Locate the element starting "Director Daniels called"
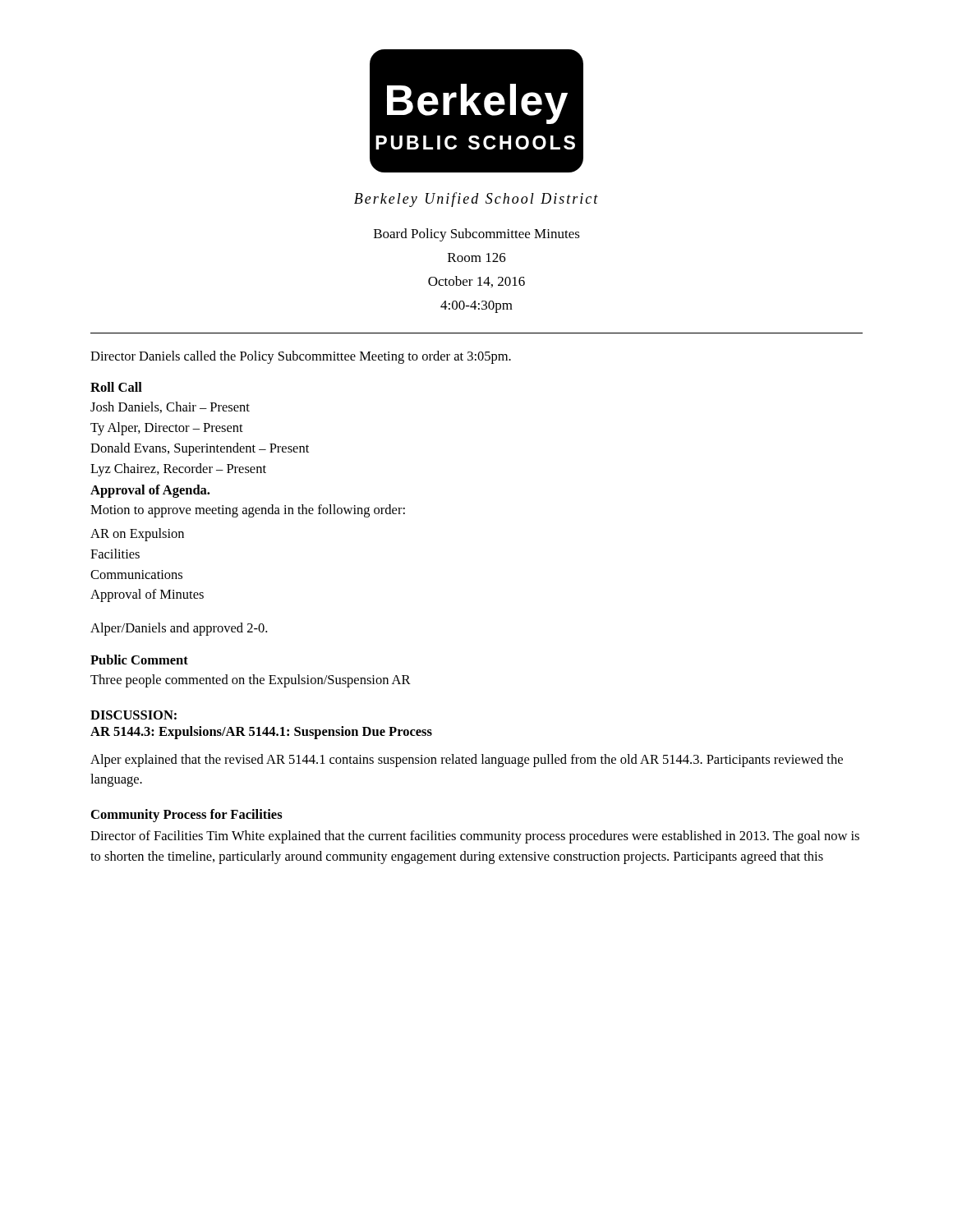The width and height of the screenshot is (953, 1232). 301,356
